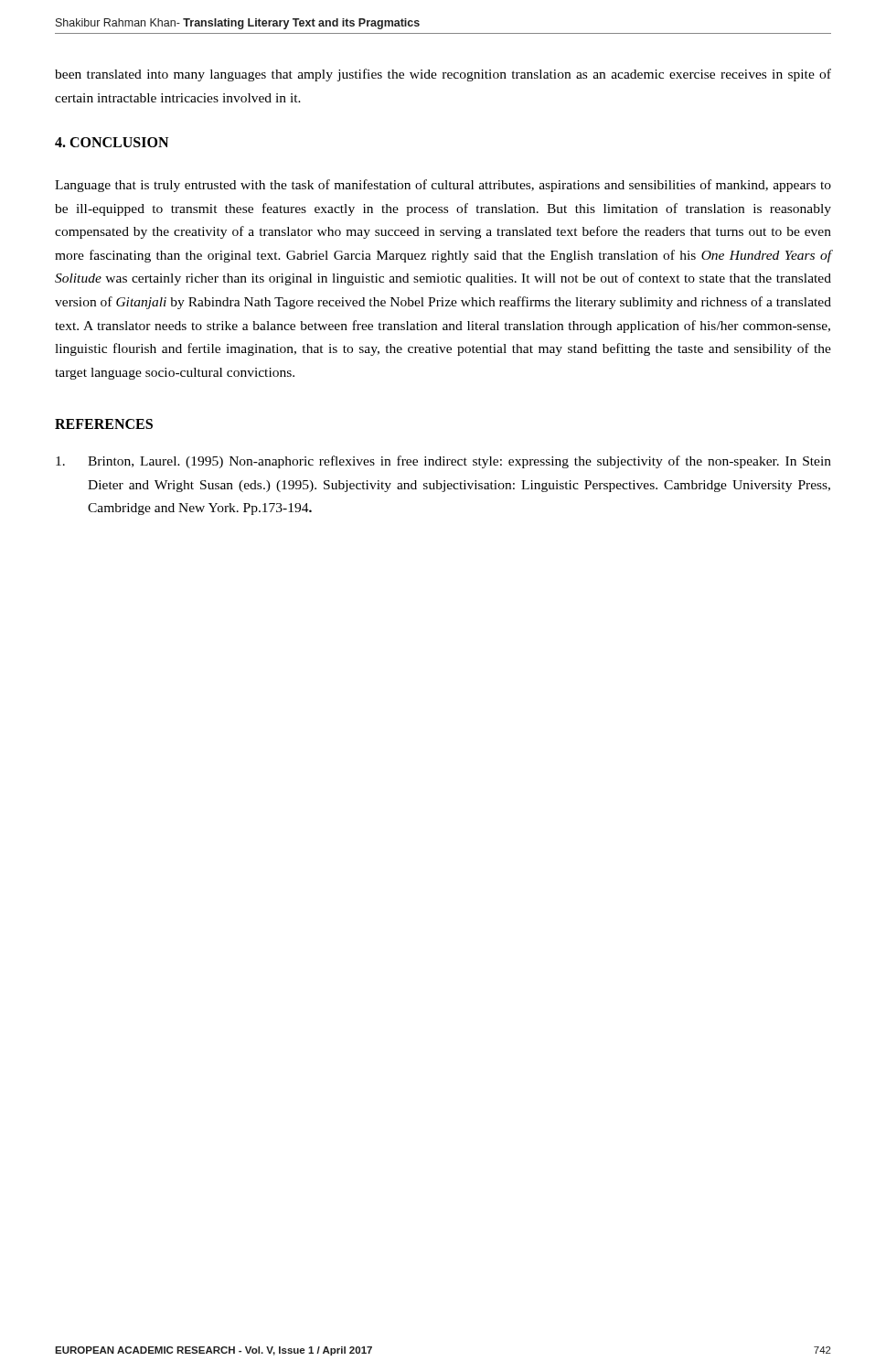Navigate to the text starting "Brinton, Laurel. (1995) Non-anaphoric reflexives in"
Image resolution: width=886 pixels, height=1372 pixels.
[x=443, y=482]
